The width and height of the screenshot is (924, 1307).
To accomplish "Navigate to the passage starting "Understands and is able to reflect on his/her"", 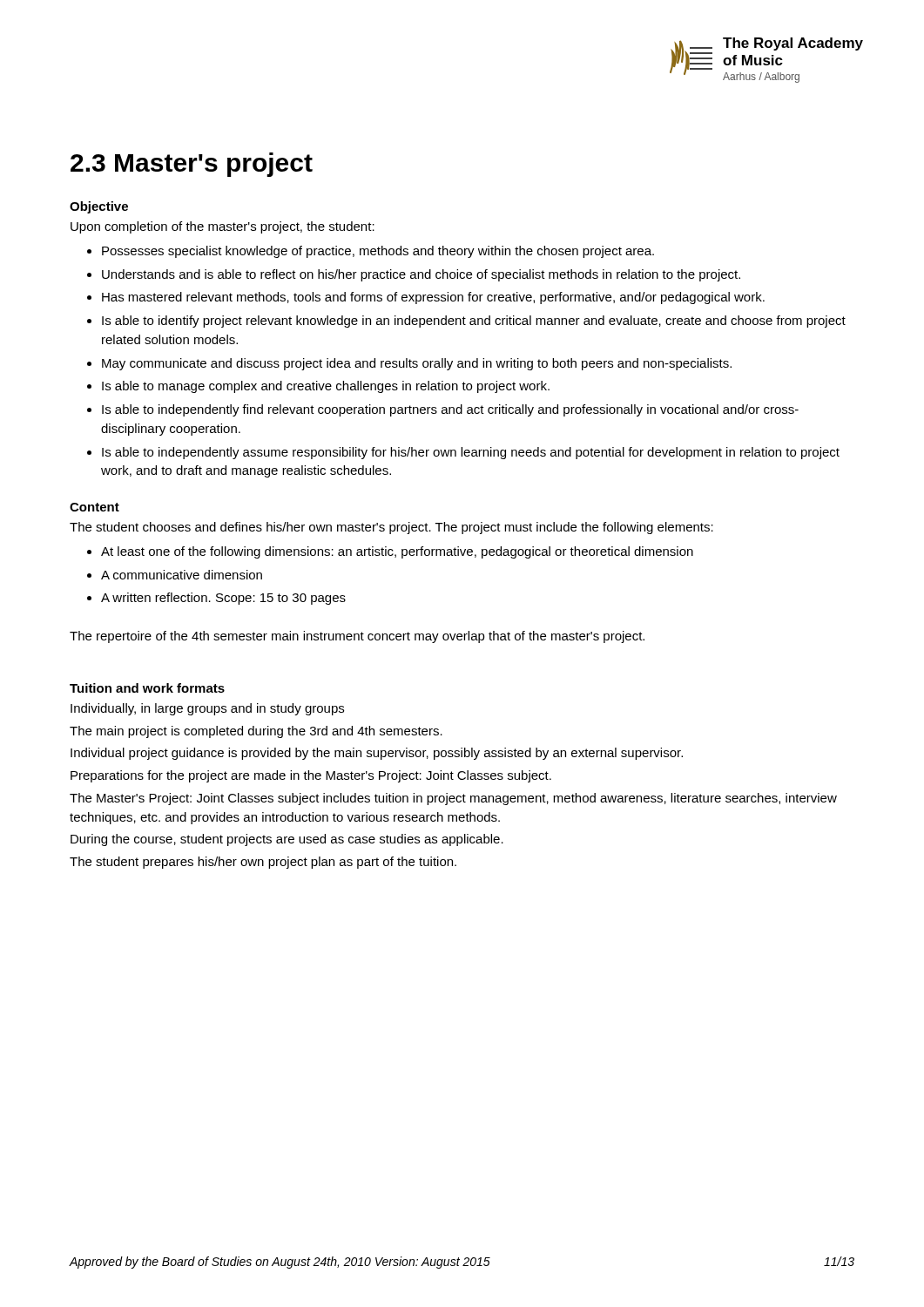I will tap(421, 274).
